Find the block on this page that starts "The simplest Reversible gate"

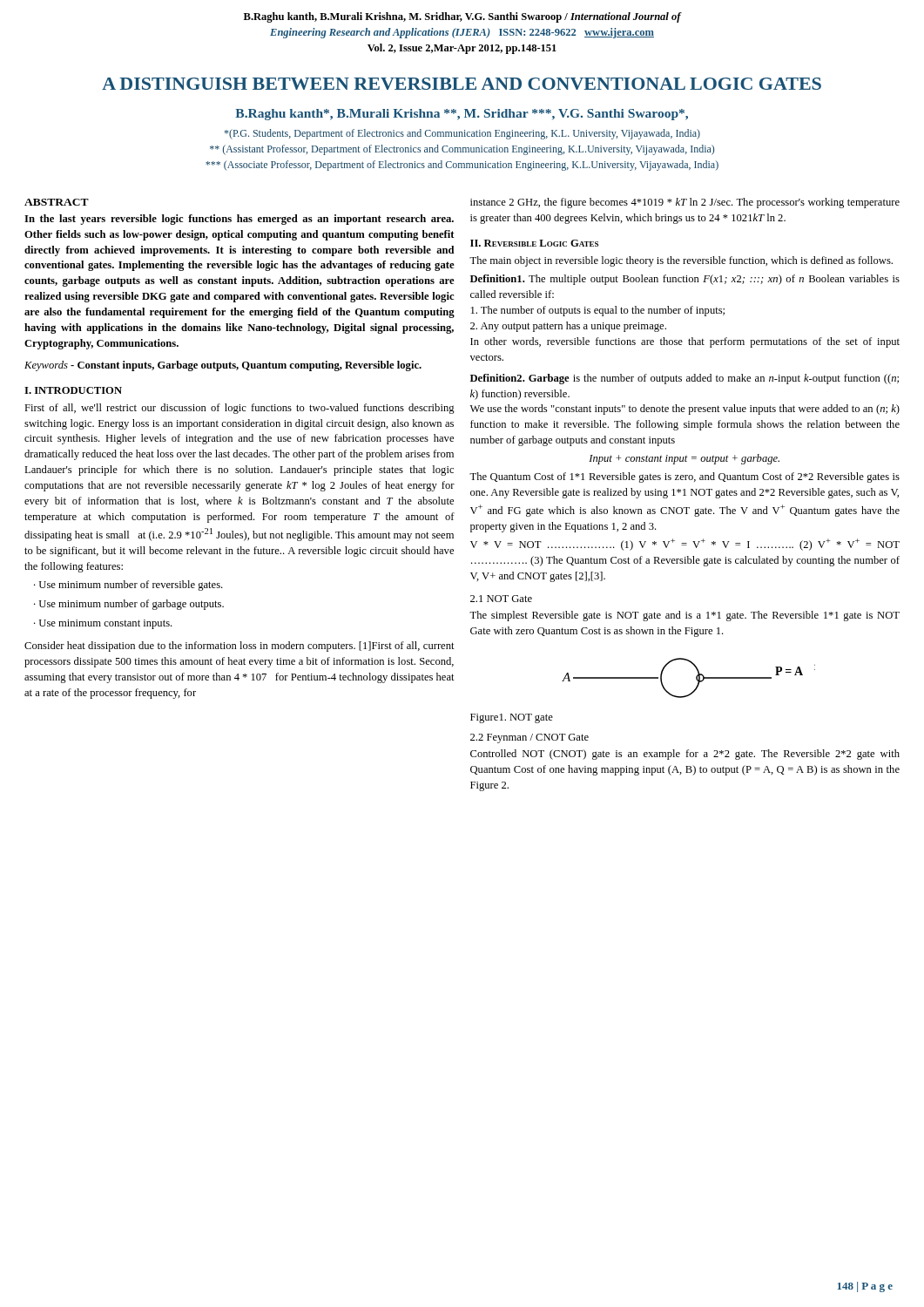pyautogui.click(x=685, y=623)
